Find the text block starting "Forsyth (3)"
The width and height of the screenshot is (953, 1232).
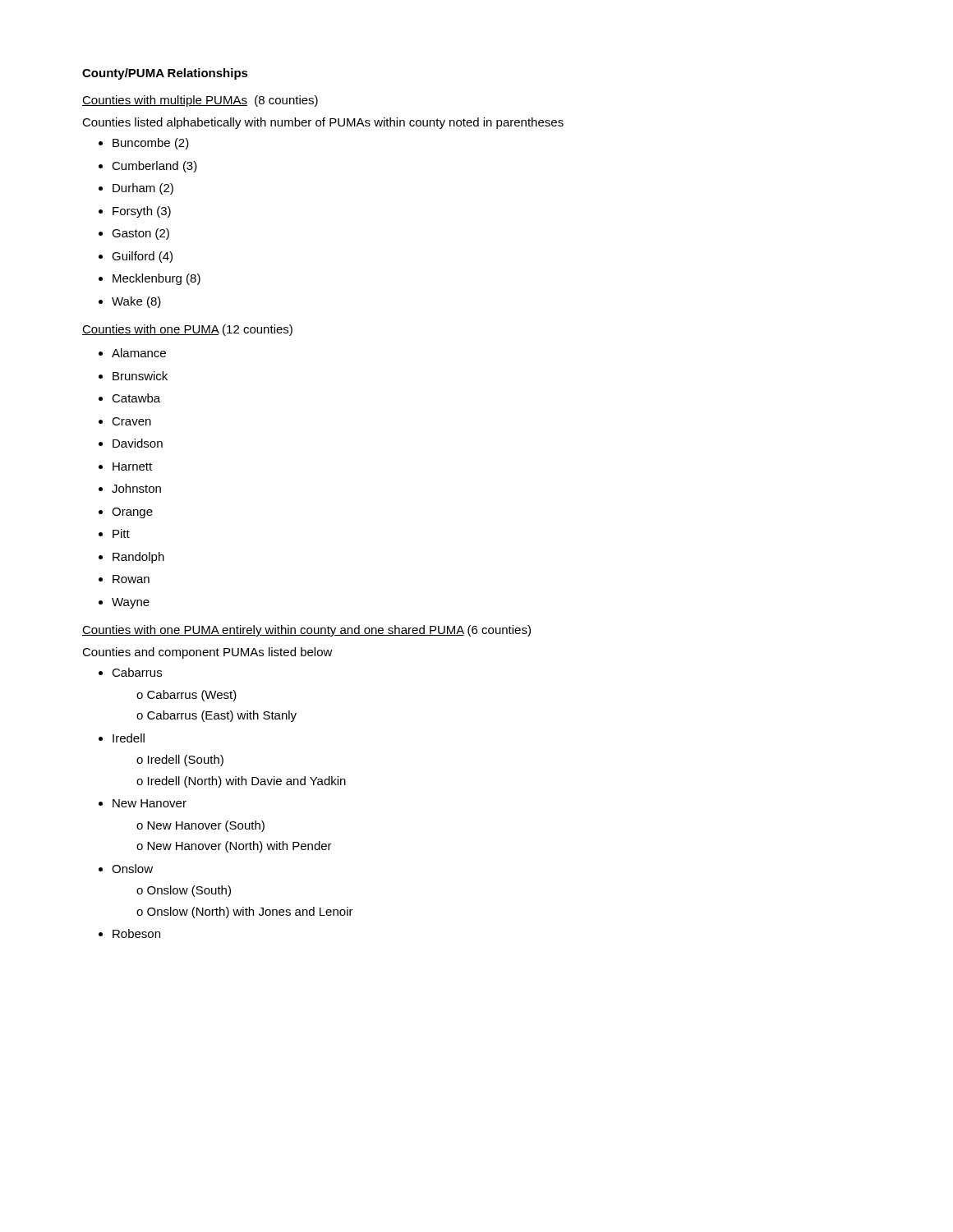(x=142, y=212)
